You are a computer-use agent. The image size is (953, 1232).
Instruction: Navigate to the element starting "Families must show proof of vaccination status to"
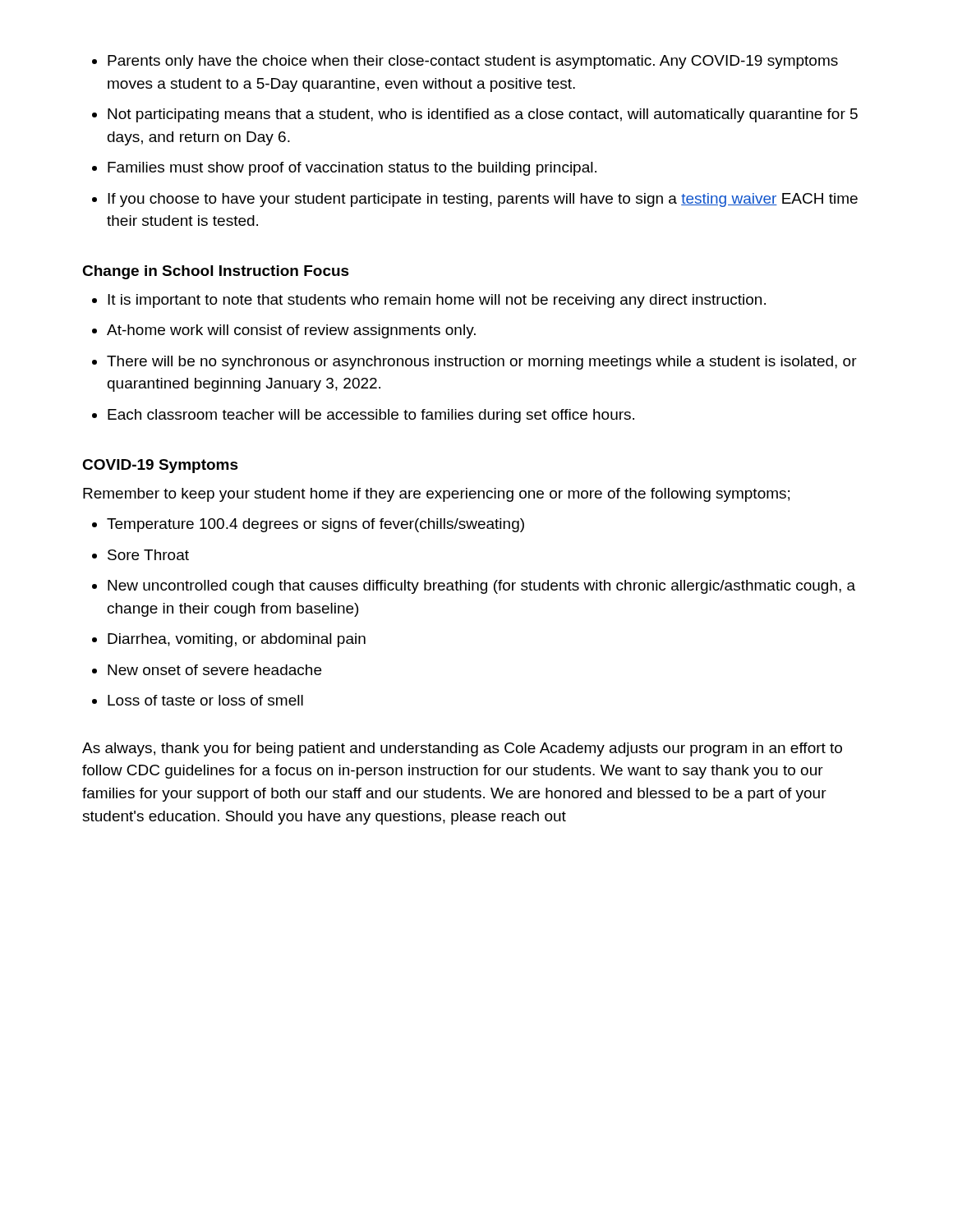pos(489,168)
